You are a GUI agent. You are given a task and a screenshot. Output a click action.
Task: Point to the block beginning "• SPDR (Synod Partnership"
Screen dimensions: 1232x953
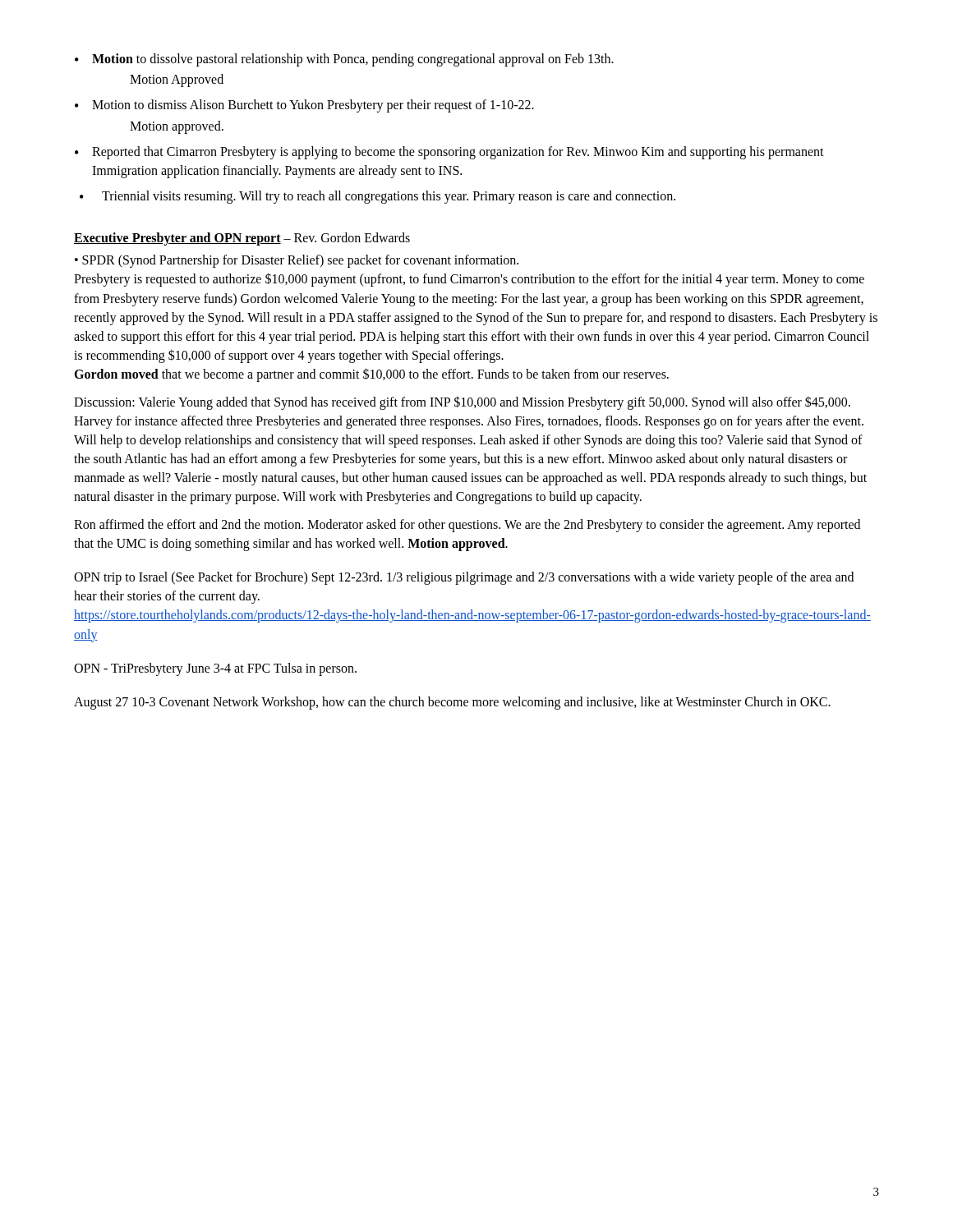tap(476, 317)
